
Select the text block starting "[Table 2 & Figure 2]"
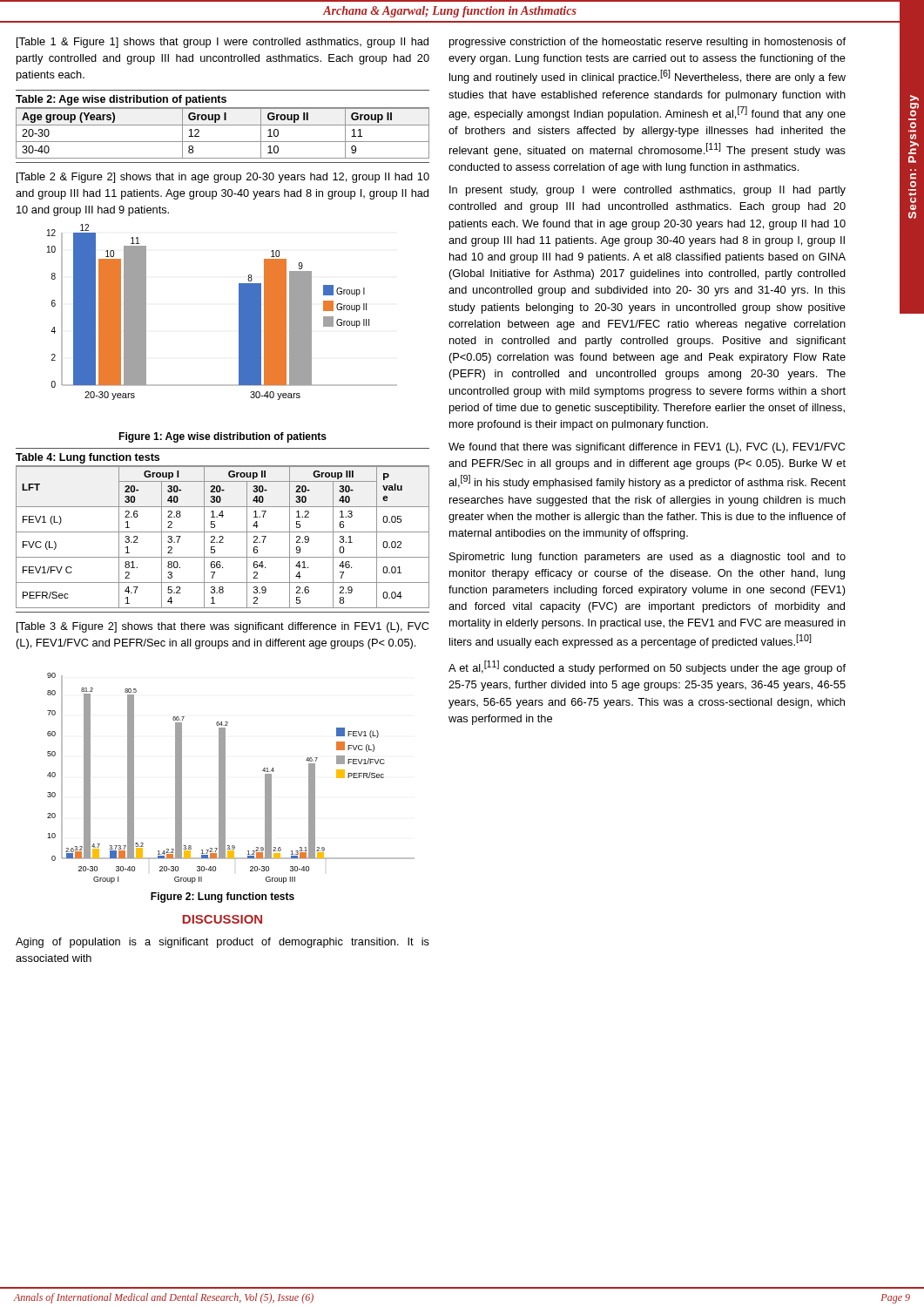223,193
